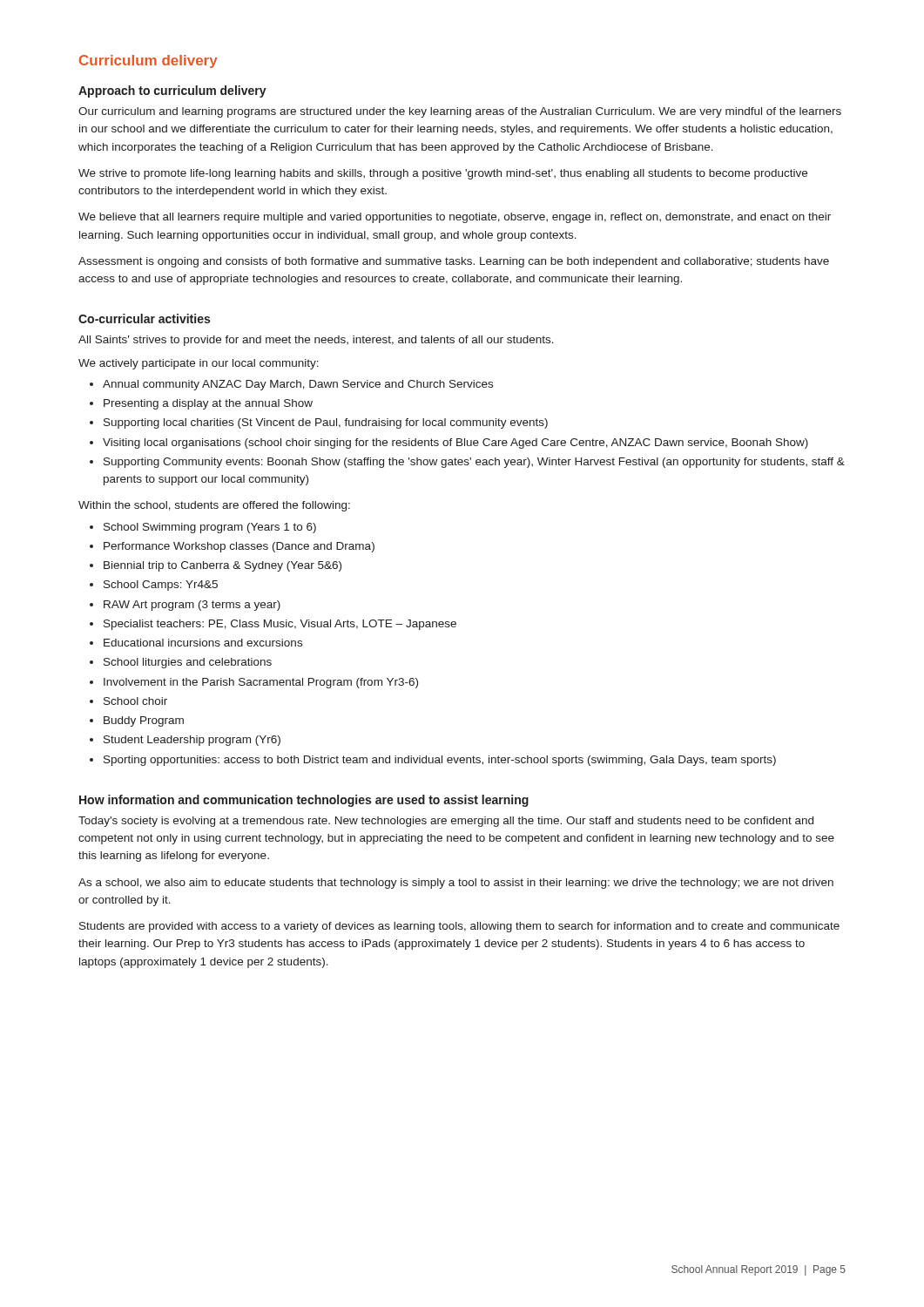Point to "School choir"

135,701
